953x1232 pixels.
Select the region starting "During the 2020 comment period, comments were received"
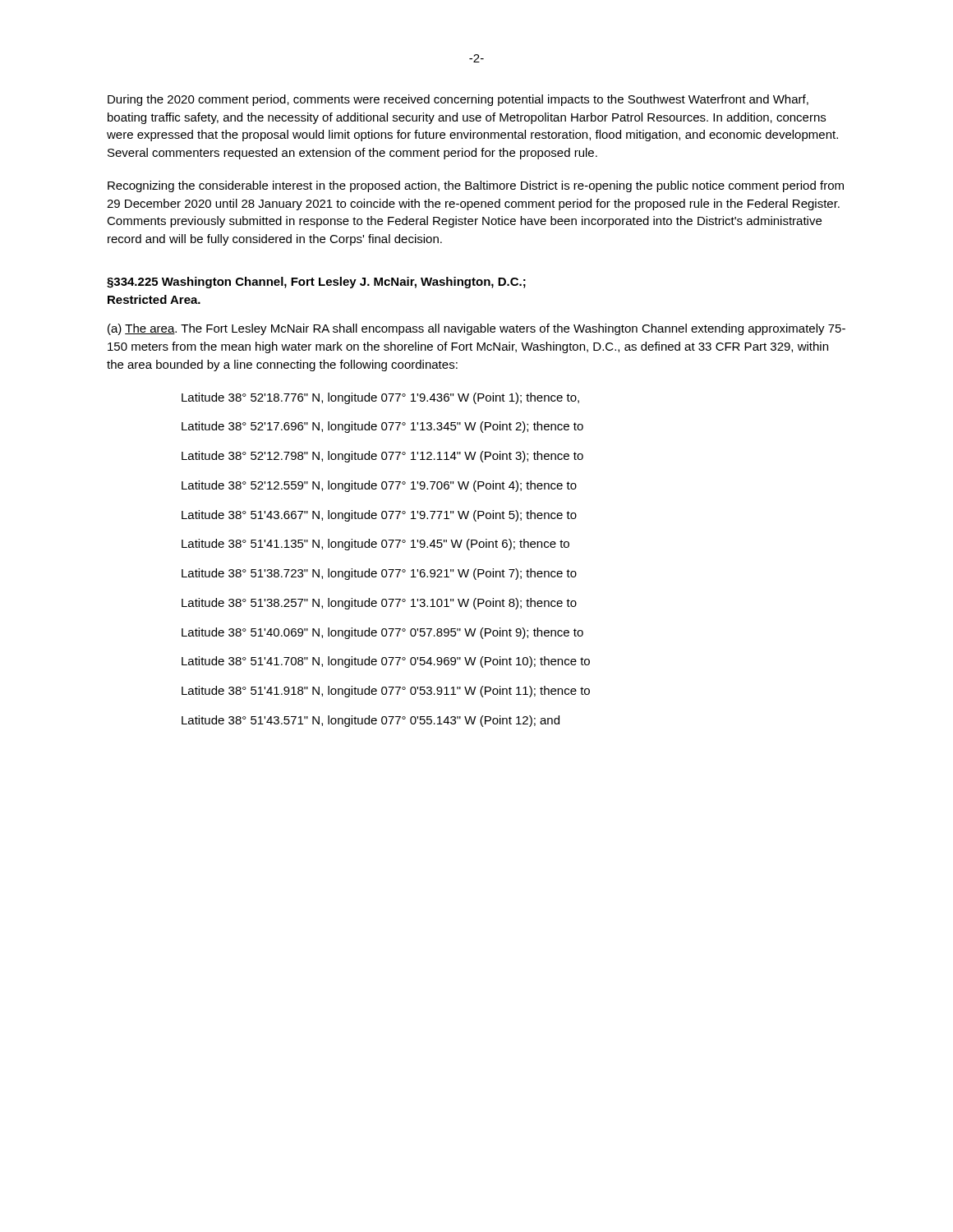point(473,126)
